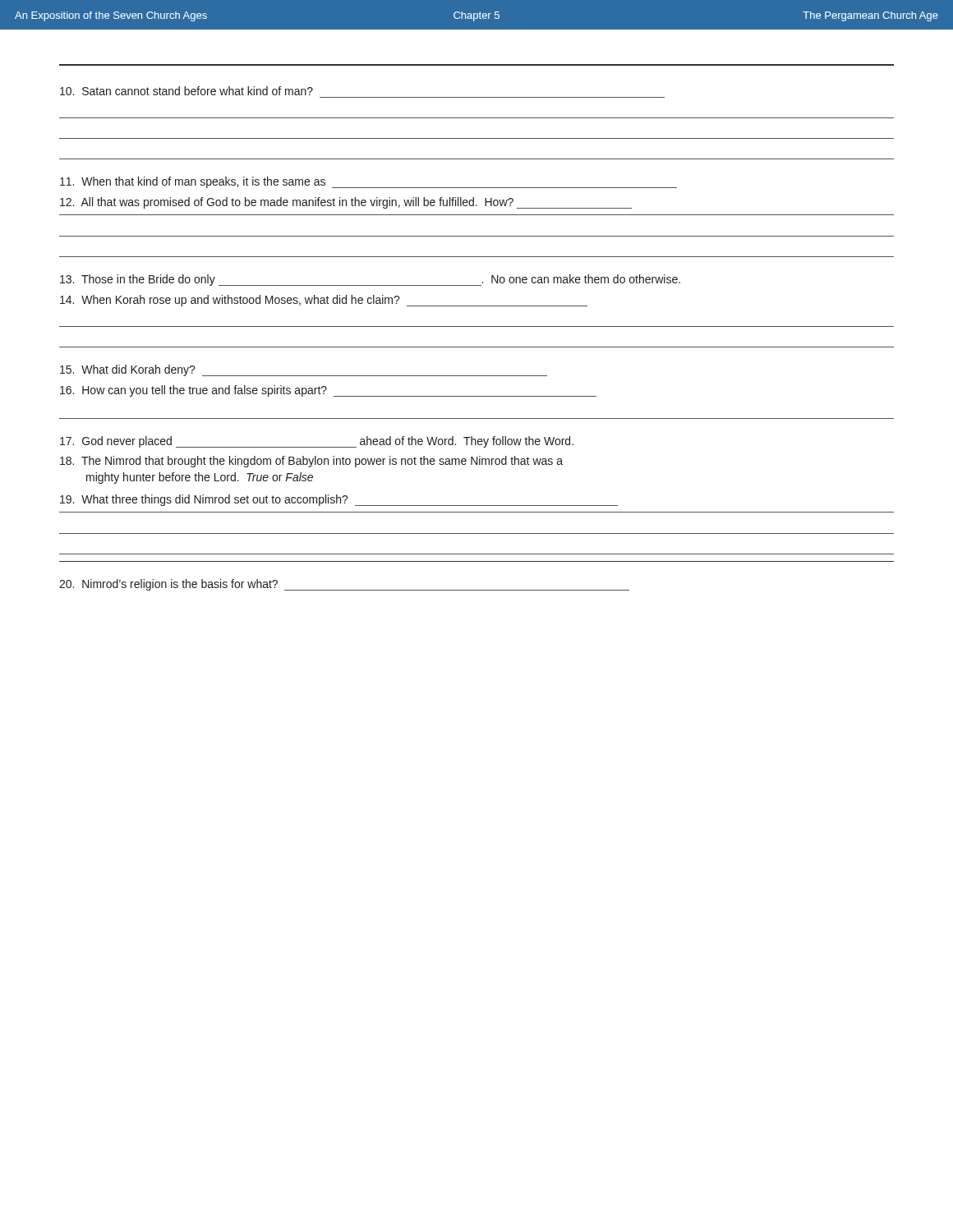
Task: Where does it say "15. What did Korah deny?"?
Action: [303, 369]
